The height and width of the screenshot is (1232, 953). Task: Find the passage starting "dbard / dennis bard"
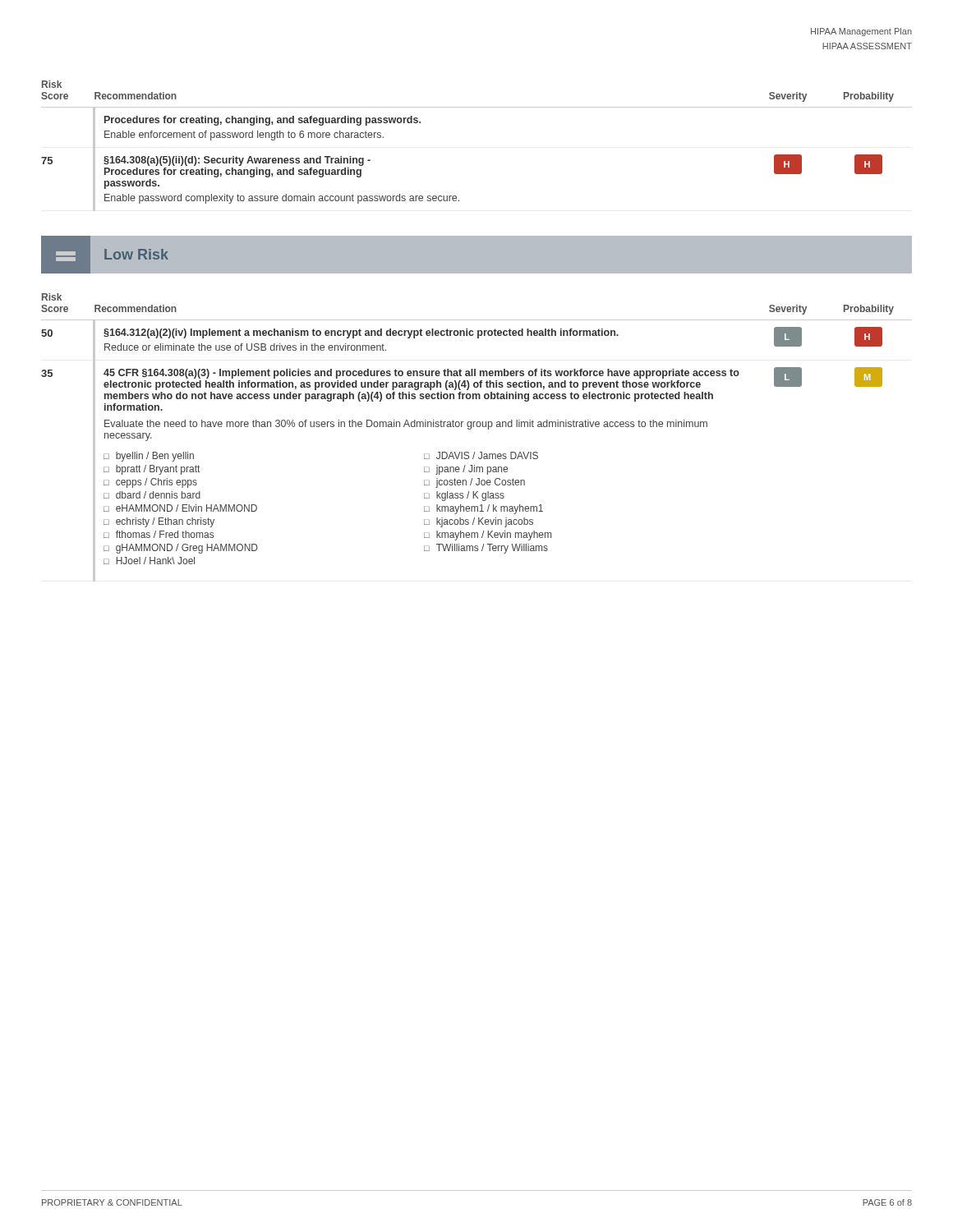click(158, 495)
